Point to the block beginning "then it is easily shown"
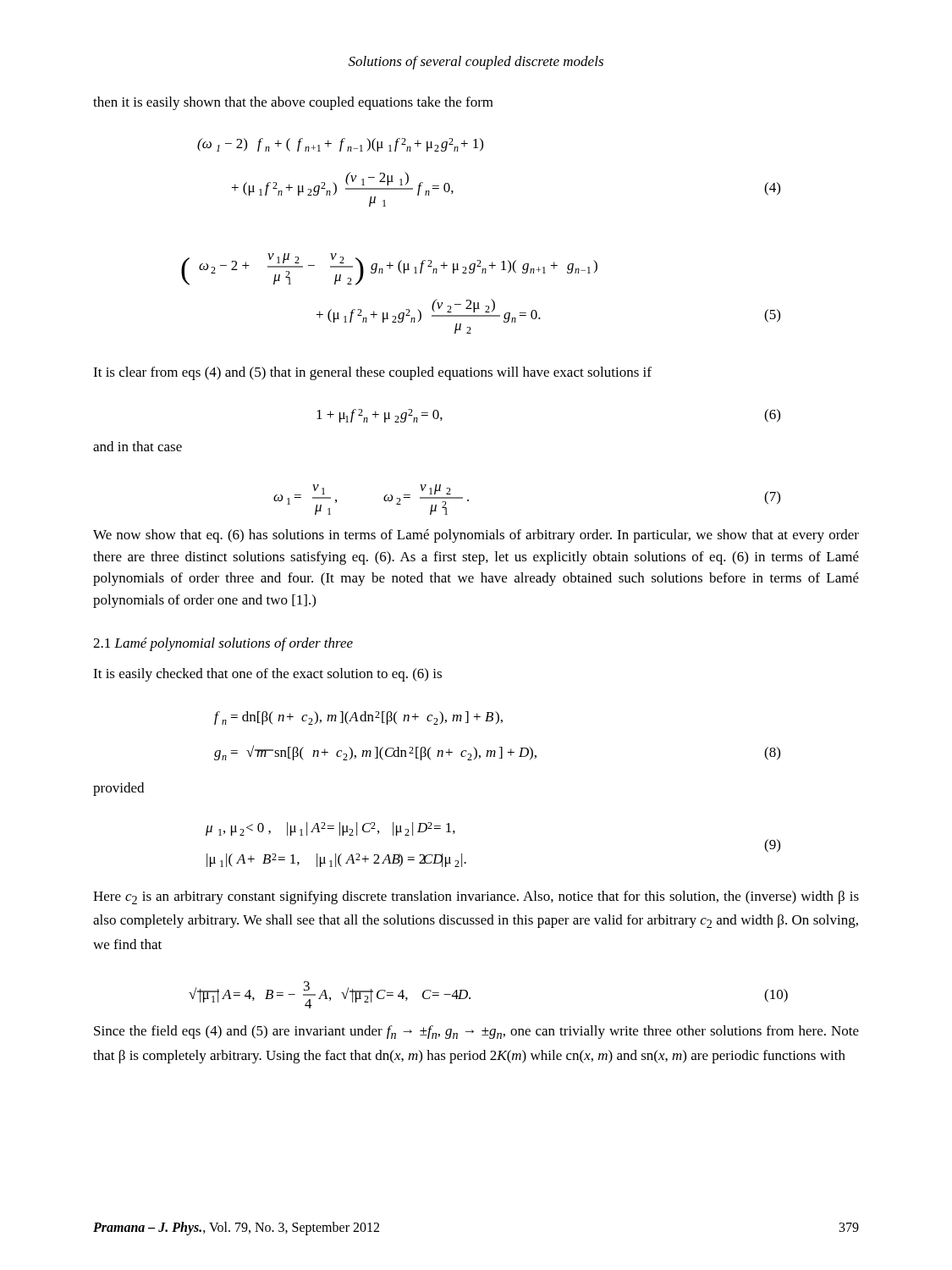This screenshot has width=952, height=1270. click(x=293, y=102)
